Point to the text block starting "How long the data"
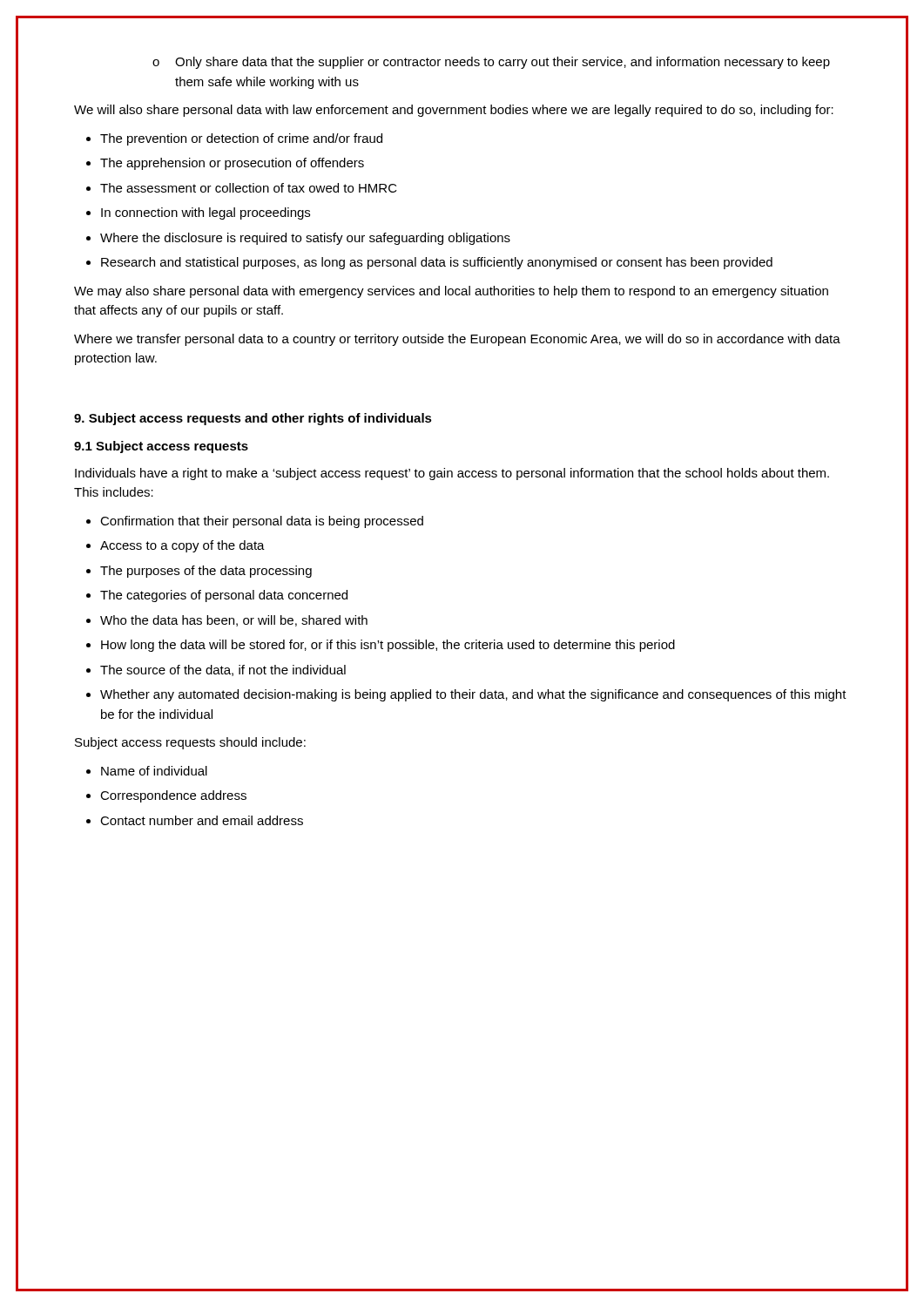The image size is (924, 1307). point(475,645)
